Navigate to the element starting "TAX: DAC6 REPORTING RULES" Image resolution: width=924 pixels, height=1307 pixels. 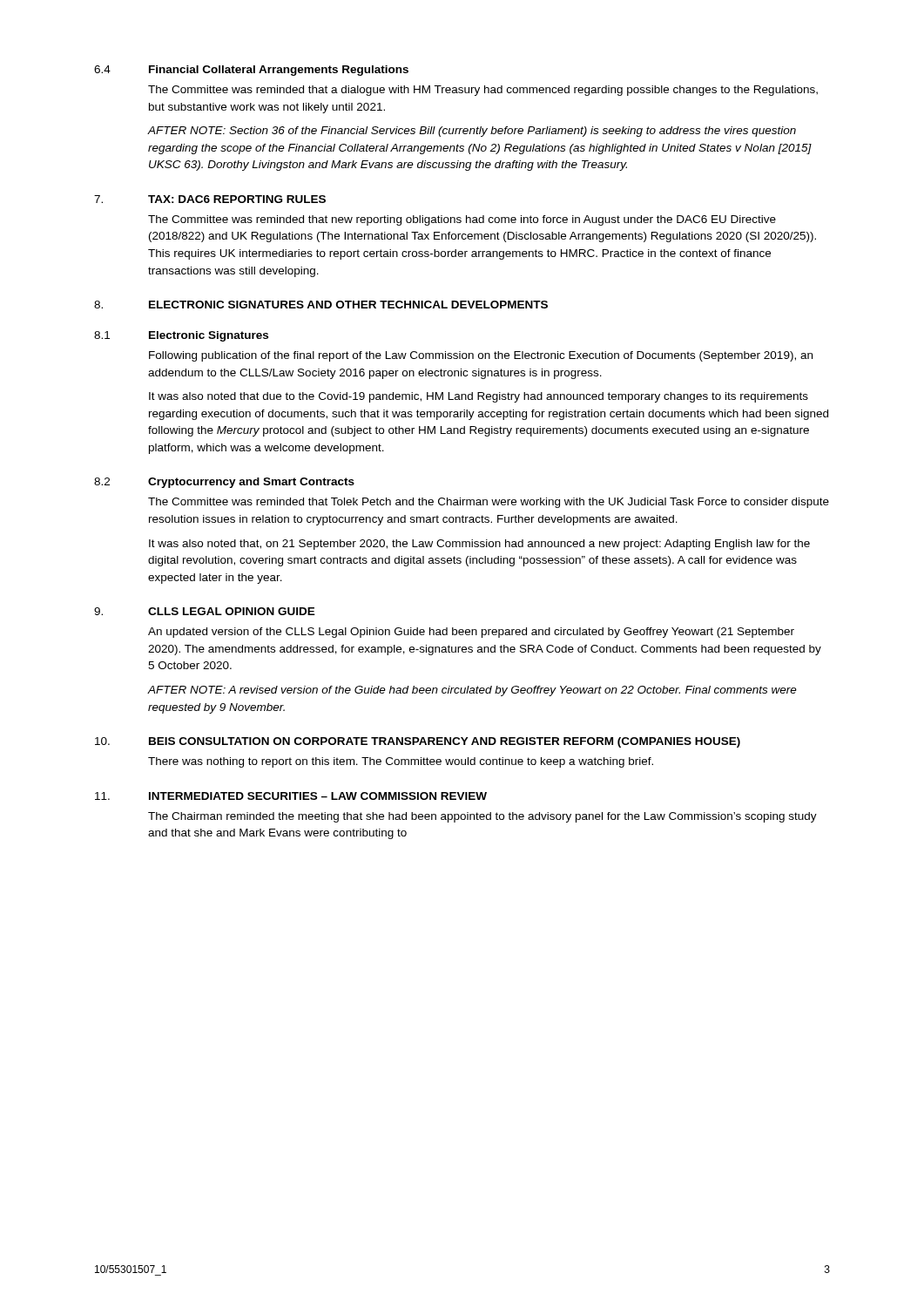point(237,199)
